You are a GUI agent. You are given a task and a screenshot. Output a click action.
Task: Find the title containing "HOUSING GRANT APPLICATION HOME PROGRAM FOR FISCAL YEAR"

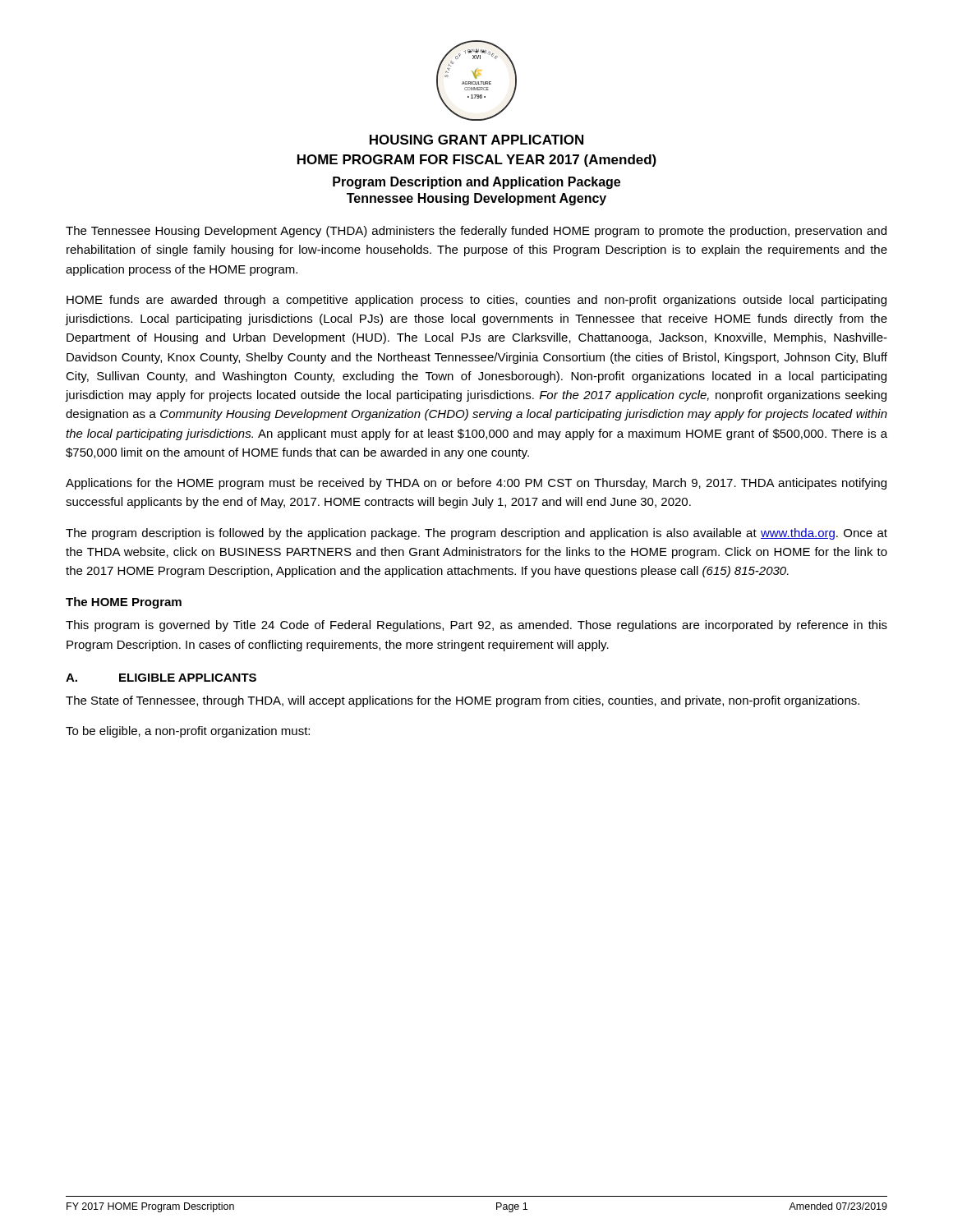click(476, 169)
